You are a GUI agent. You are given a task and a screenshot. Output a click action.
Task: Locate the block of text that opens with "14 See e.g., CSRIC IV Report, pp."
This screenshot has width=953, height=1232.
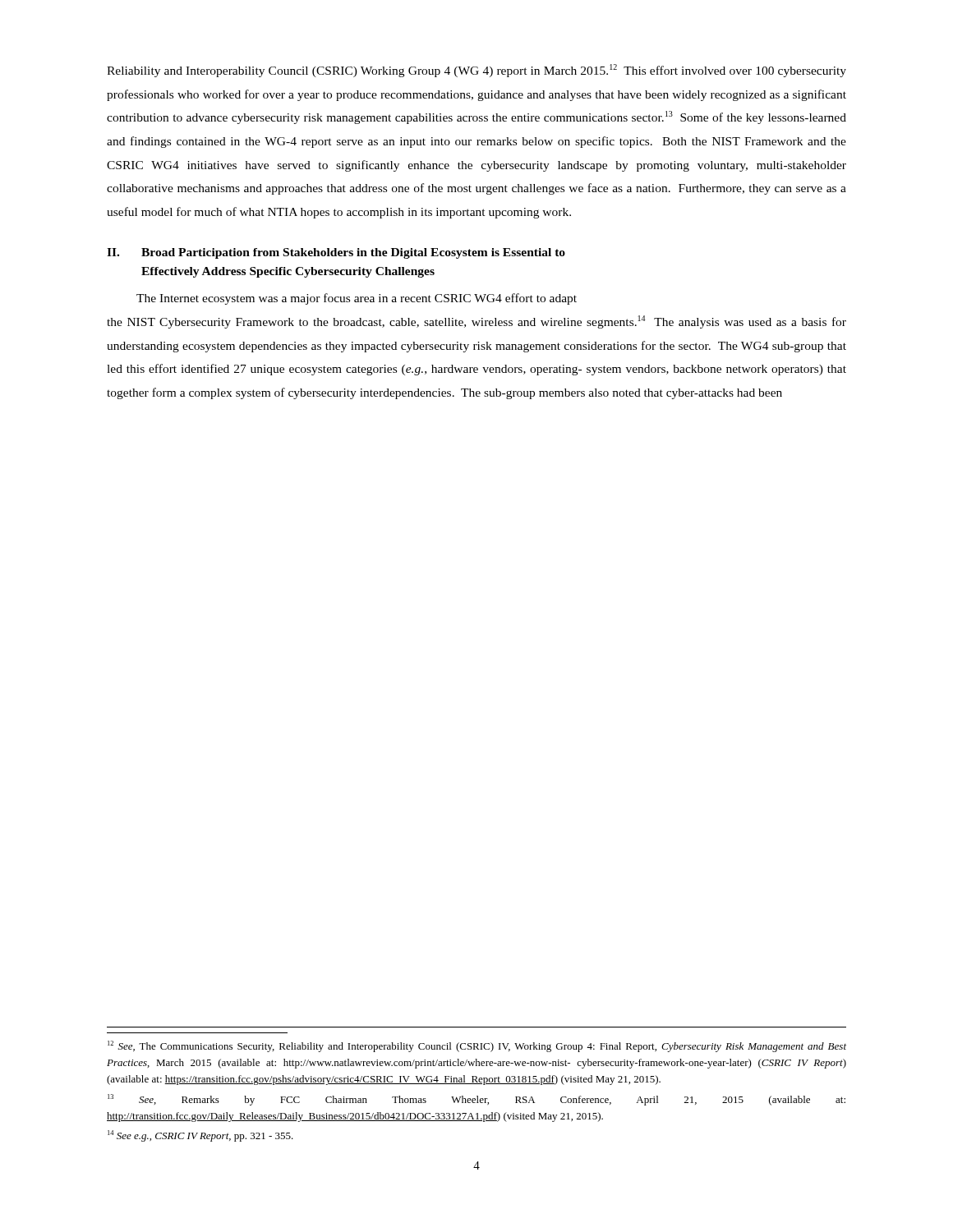tap(200, 1135)
